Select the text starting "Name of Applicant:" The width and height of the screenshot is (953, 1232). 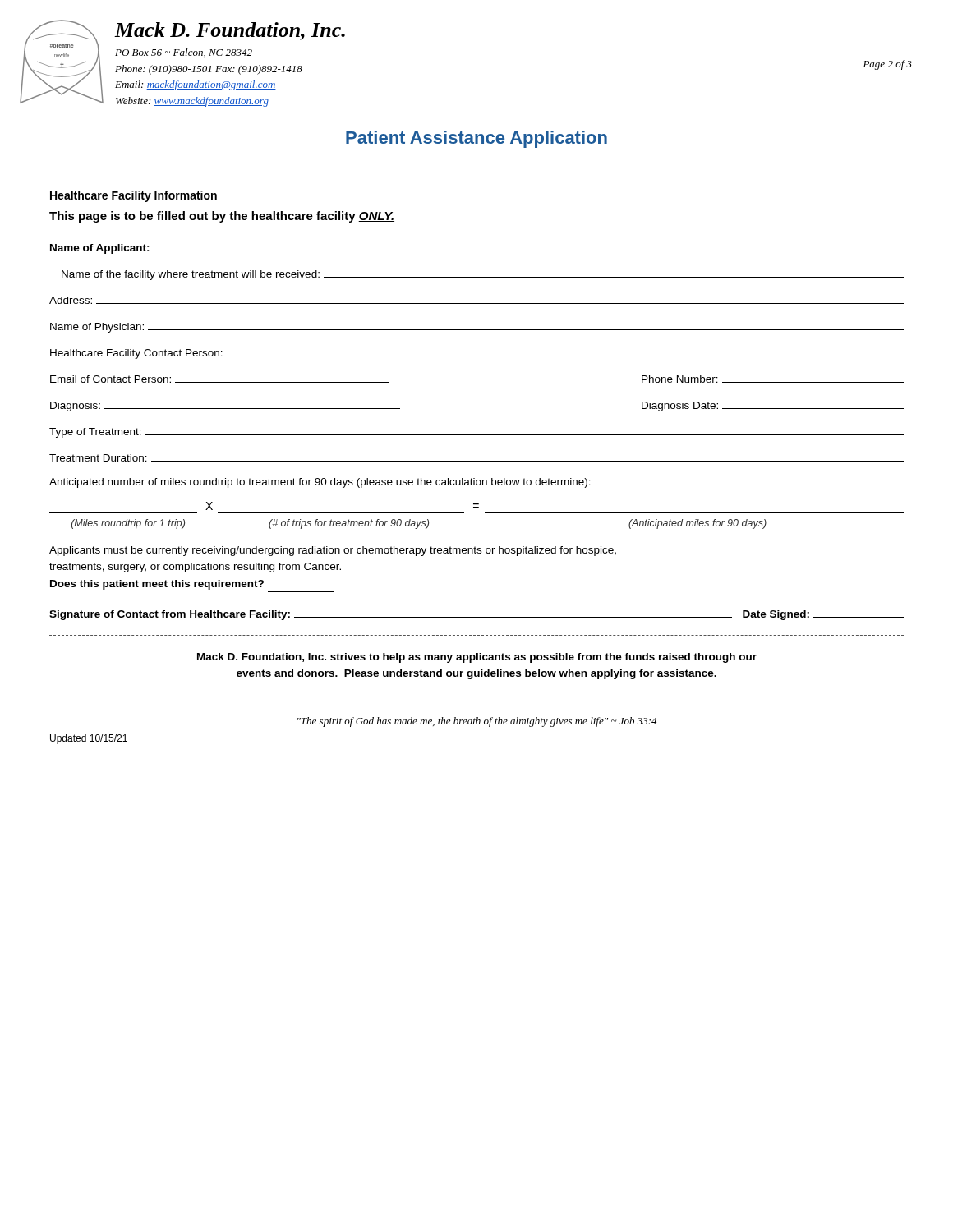click(476, 246)
